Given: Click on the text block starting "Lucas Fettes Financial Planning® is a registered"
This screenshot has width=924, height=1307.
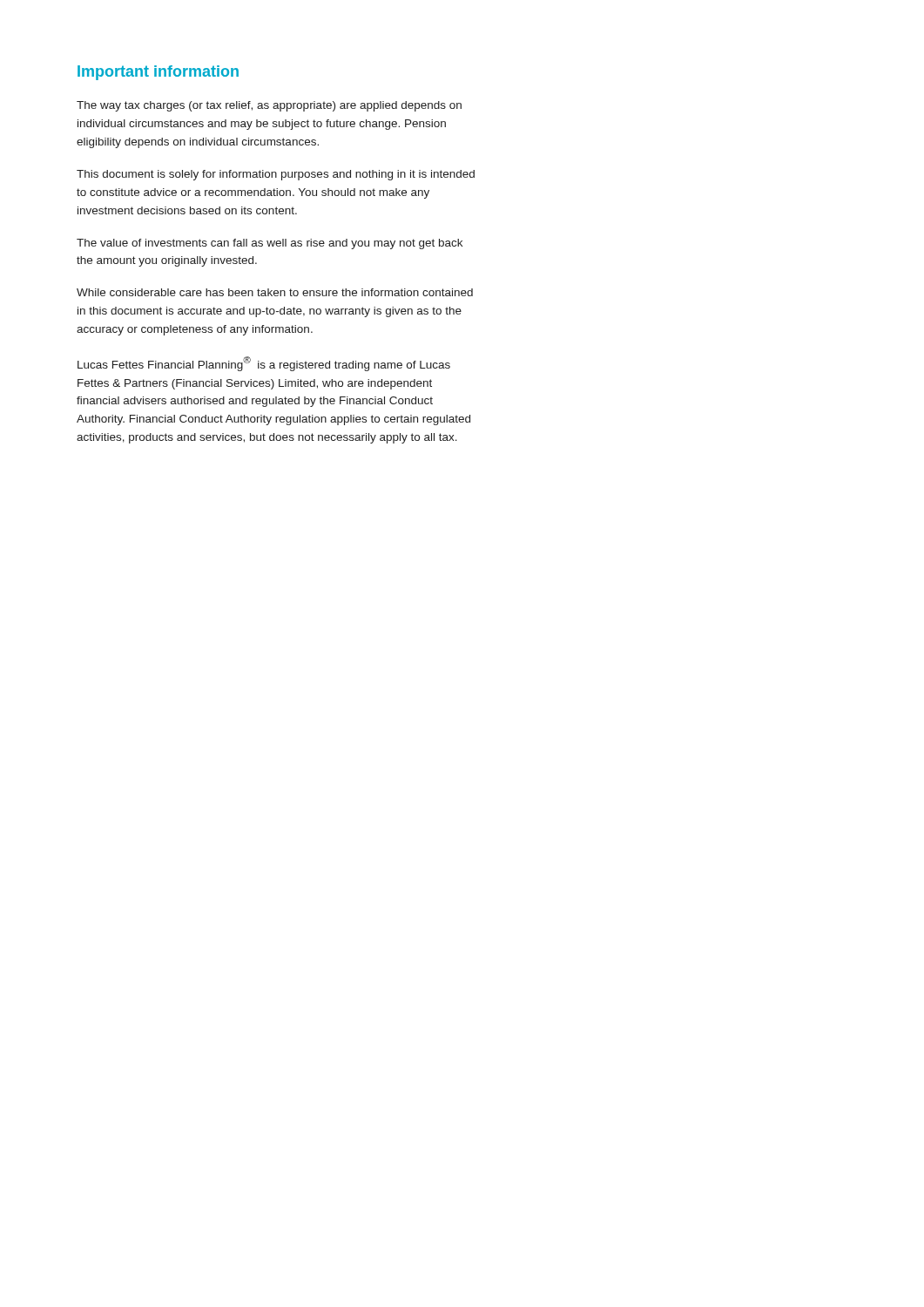Looking at the screenshot, I should point(277,400).
